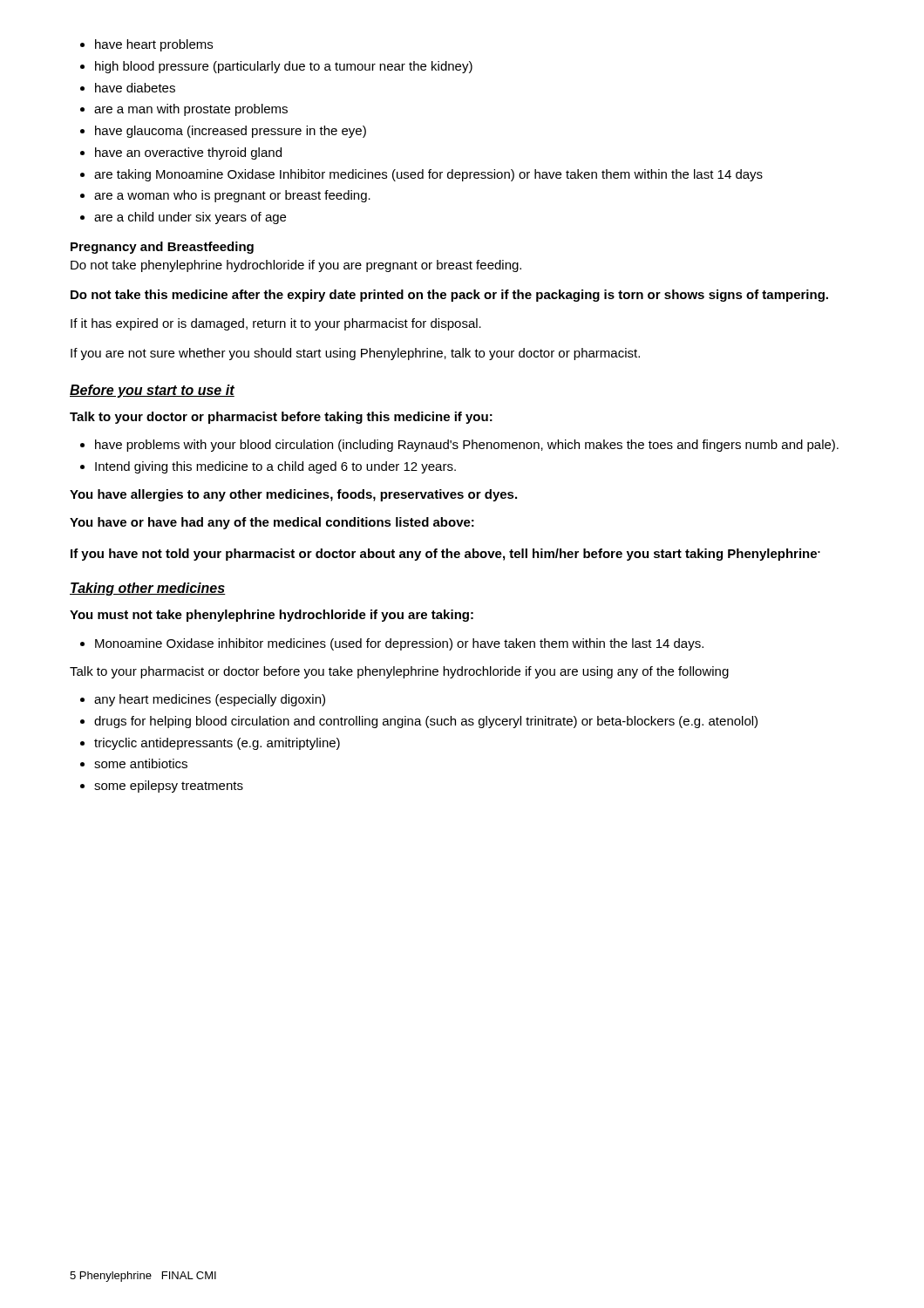Find "Taking other medicines" on this page

pos(147,588)
